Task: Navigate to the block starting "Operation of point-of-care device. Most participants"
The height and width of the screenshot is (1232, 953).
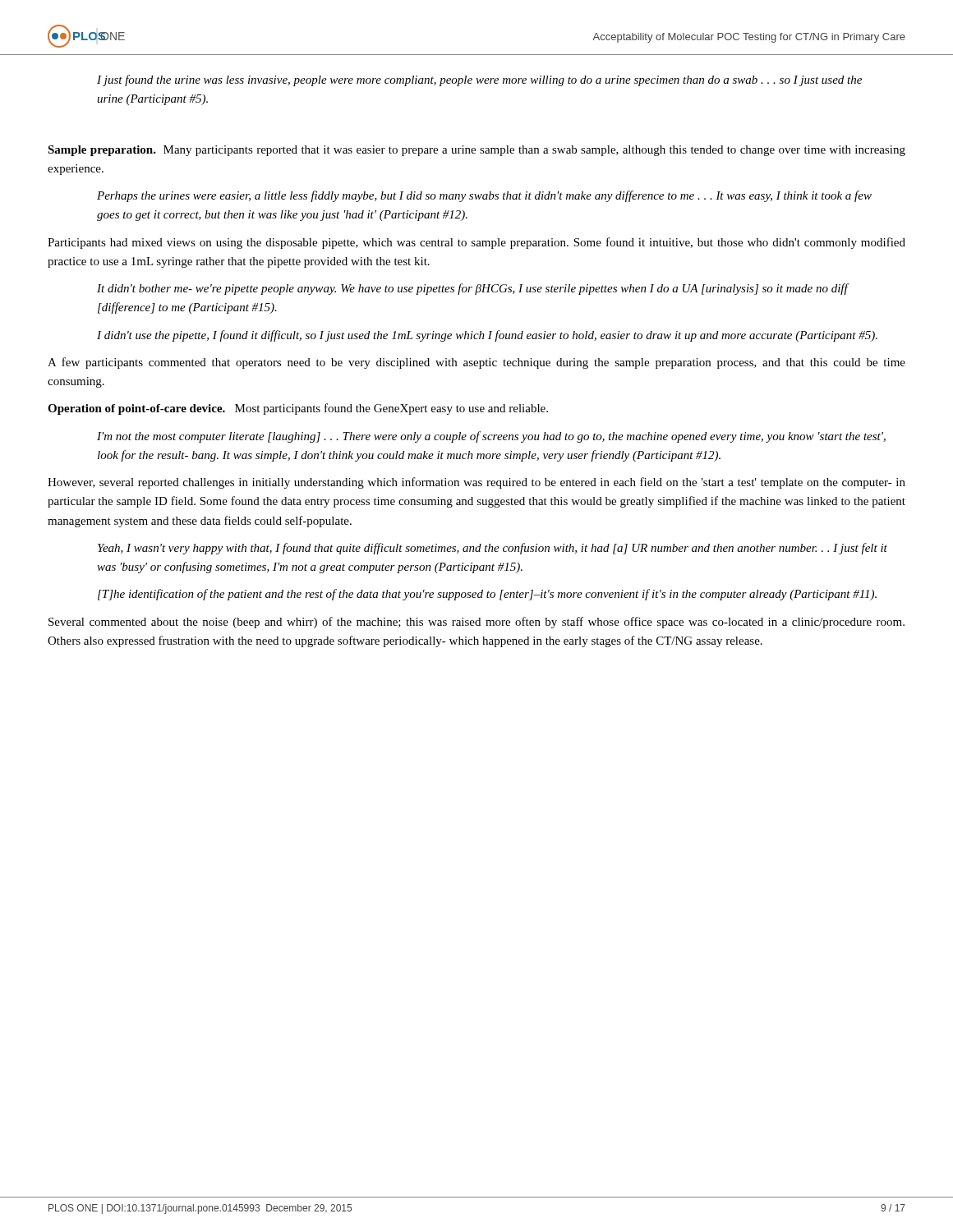Action: [x=298, y=408]
